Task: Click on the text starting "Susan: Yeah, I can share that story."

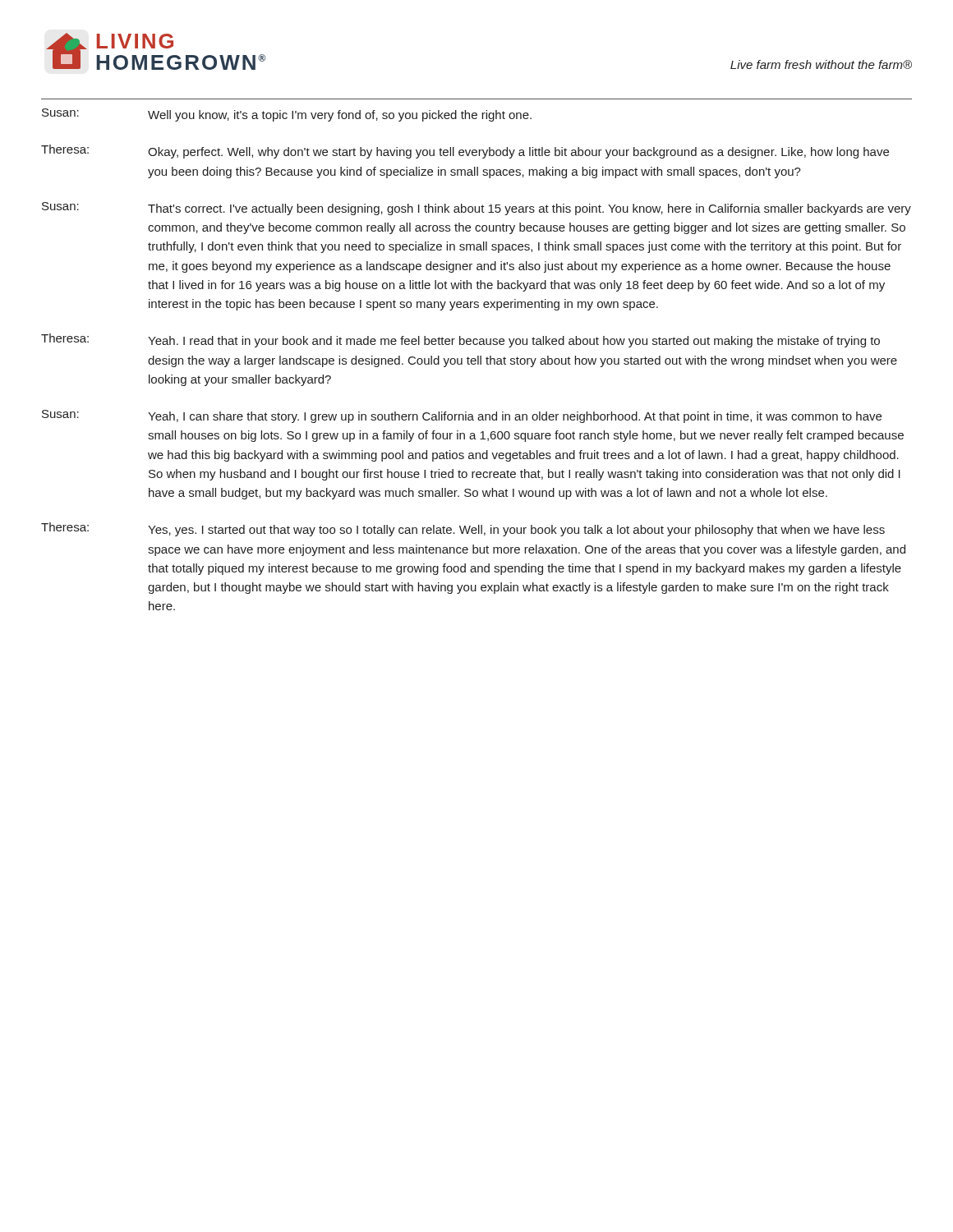Action: click(476, 454)
